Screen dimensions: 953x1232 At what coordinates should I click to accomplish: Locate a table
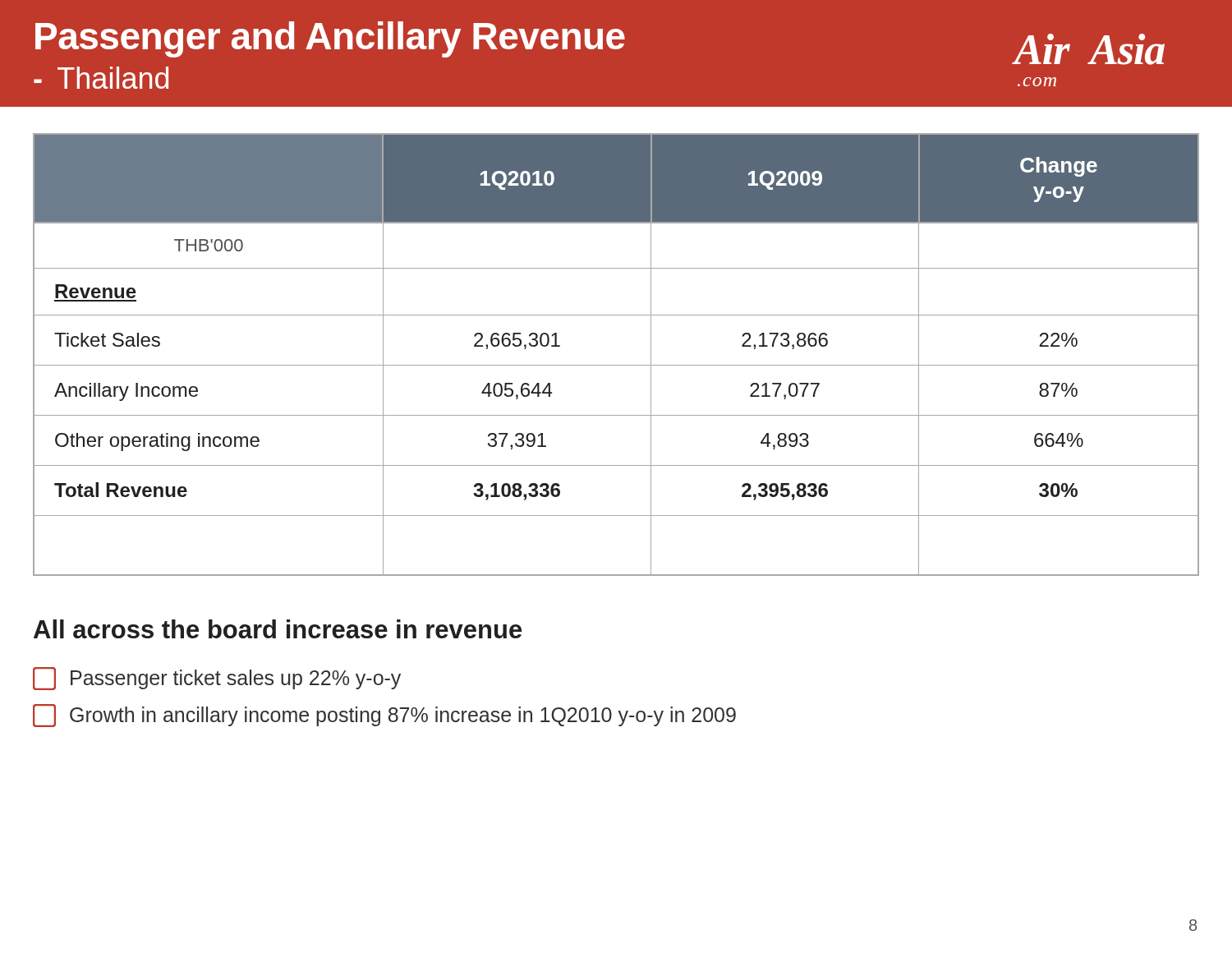[616, 346]
